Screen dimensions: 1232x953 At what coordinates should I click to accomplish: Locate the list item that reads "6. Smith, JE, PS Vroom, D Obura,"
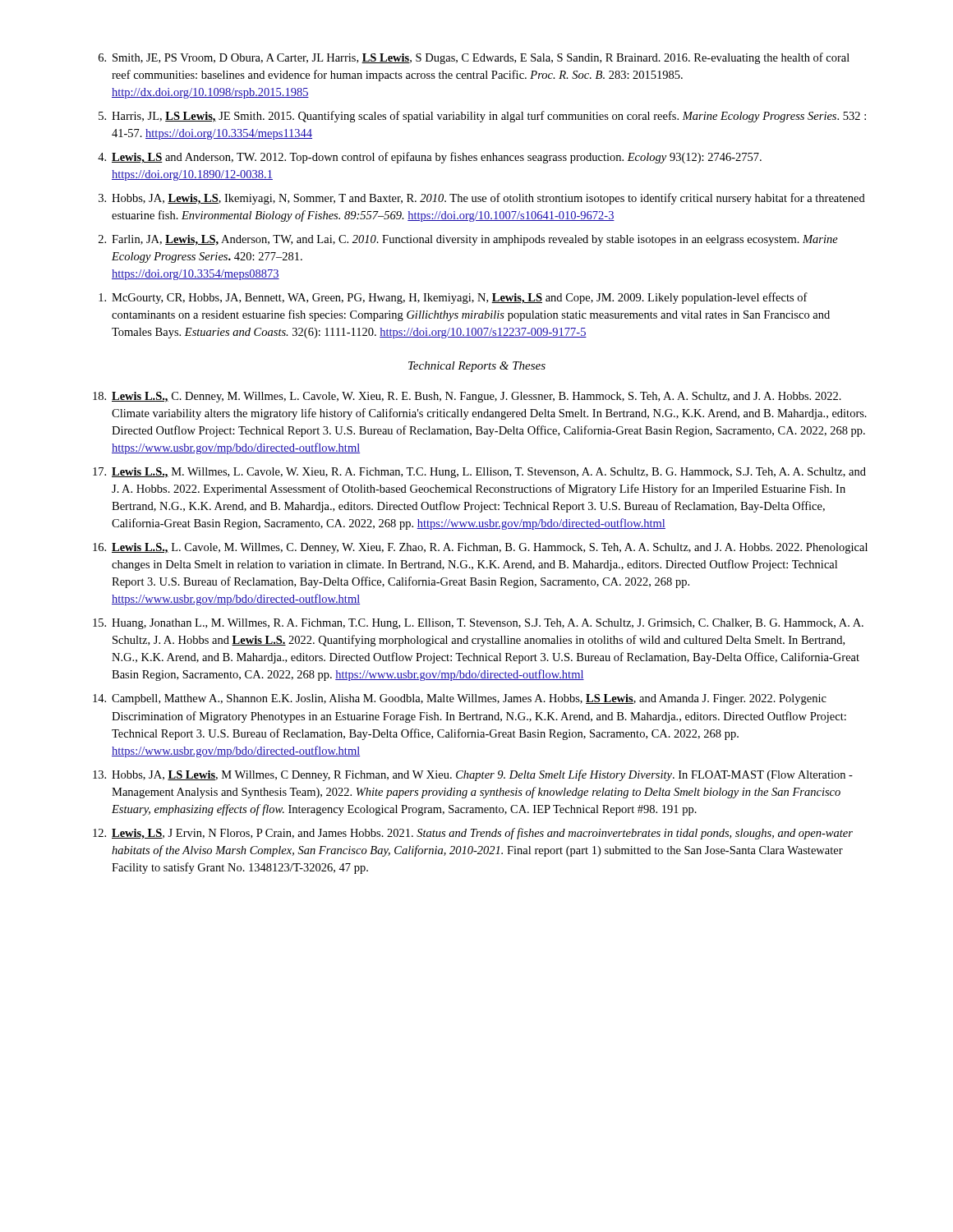pos(476,75)
